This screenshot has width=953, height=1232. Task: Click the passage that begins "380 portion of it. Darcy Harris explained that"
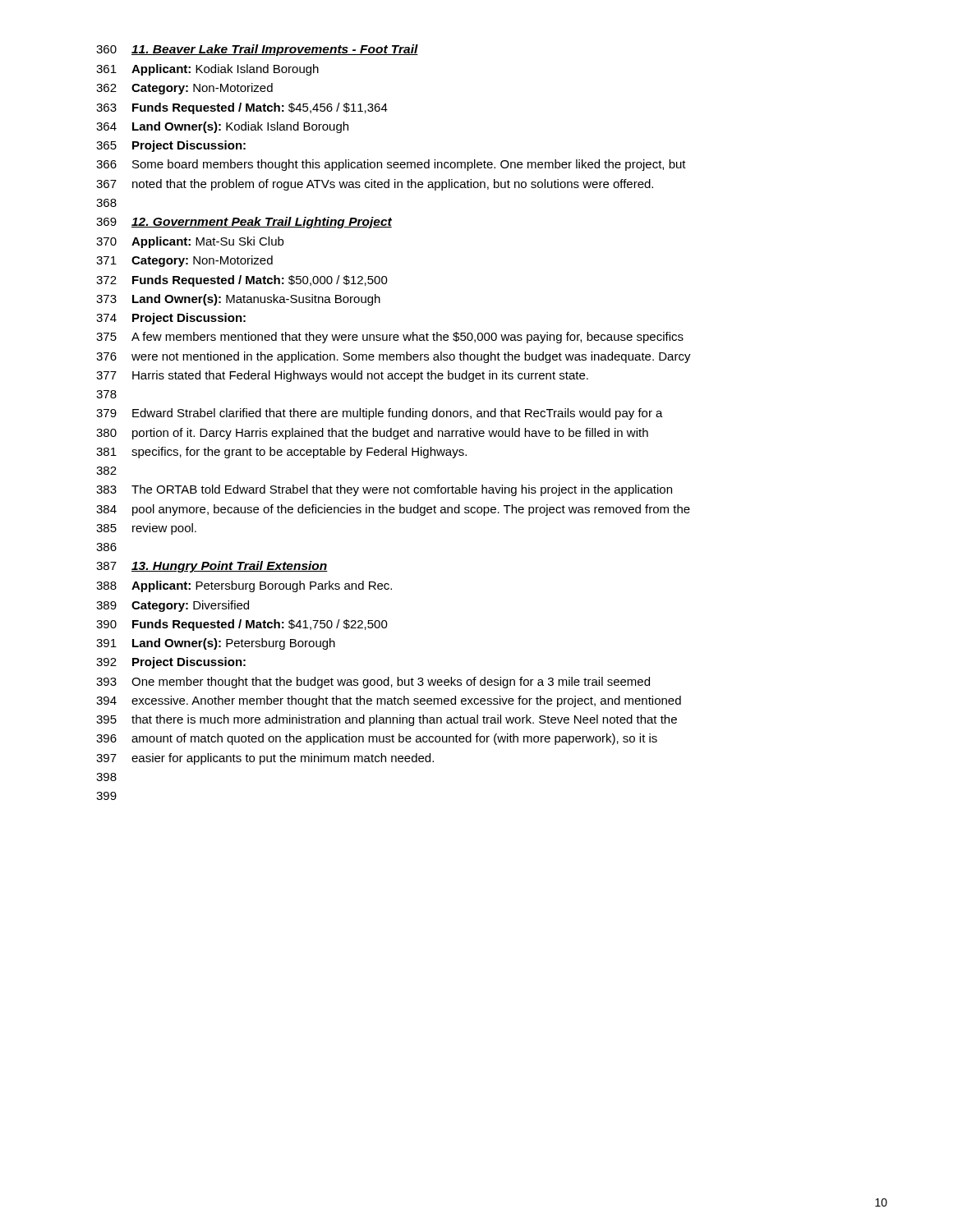[x=485, y=432]
